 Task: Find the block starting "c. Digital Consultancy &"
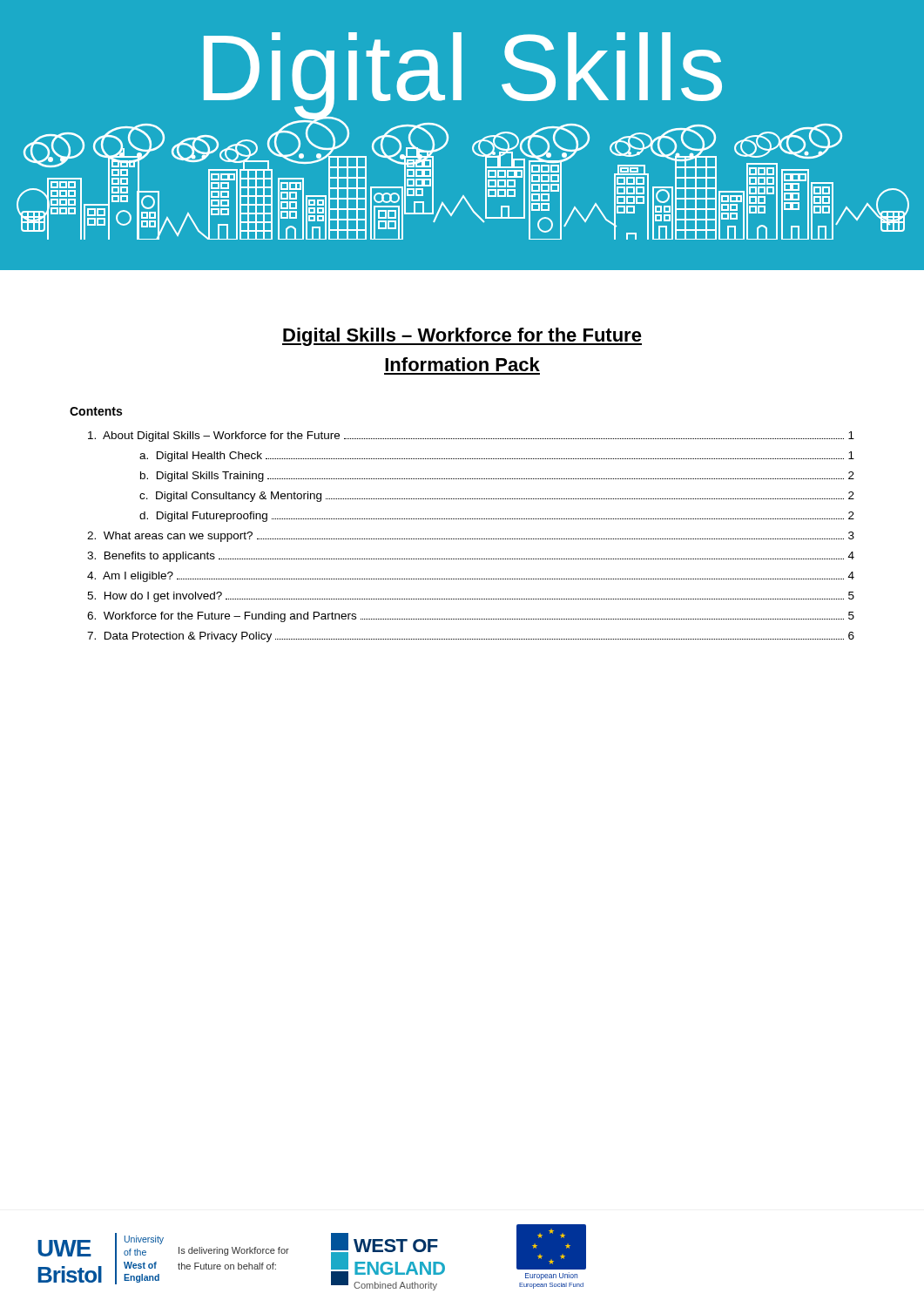click(497, 495)
